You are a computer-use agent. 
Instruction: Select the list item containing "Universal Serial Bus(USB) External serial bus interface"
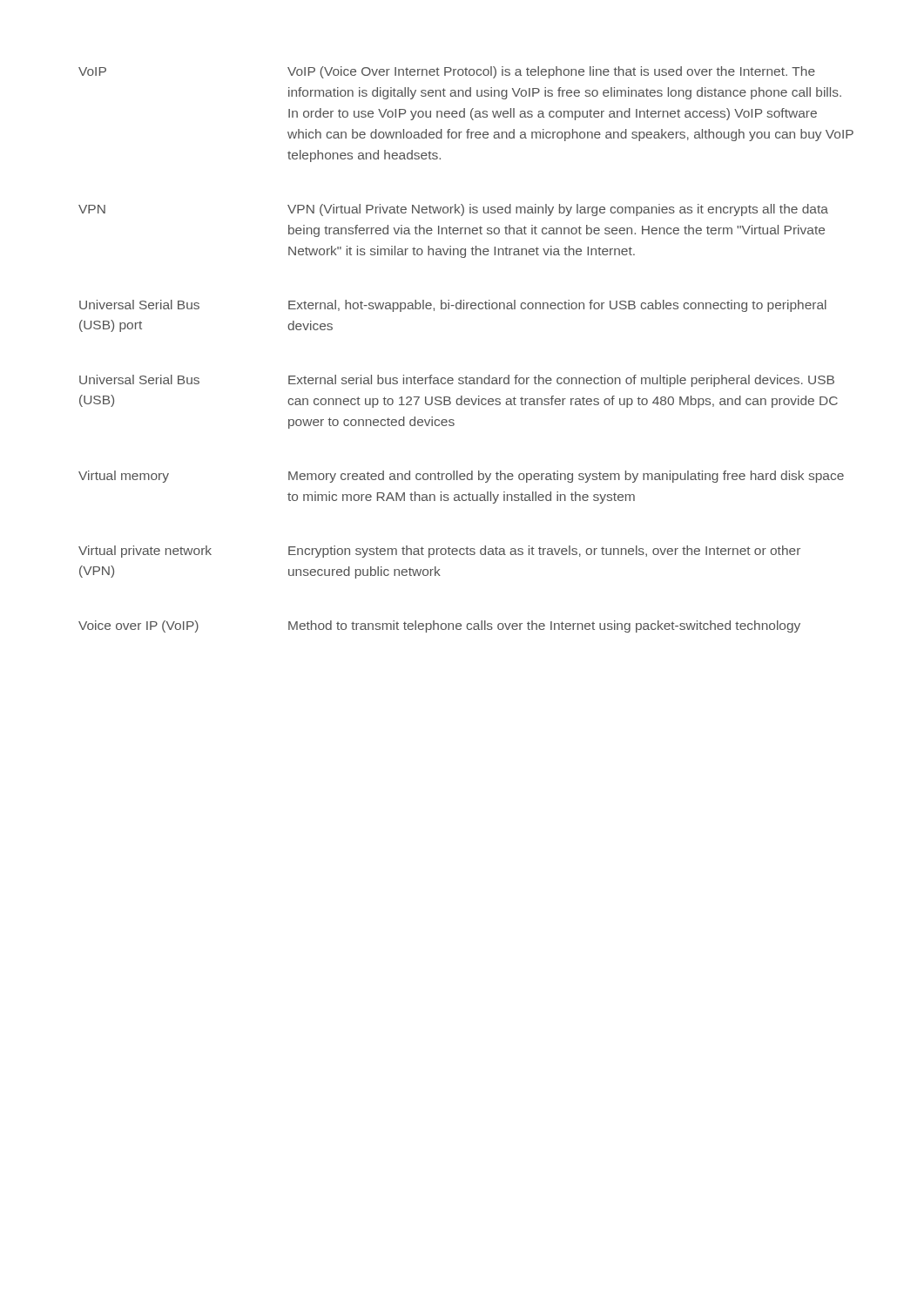[466, 401]
